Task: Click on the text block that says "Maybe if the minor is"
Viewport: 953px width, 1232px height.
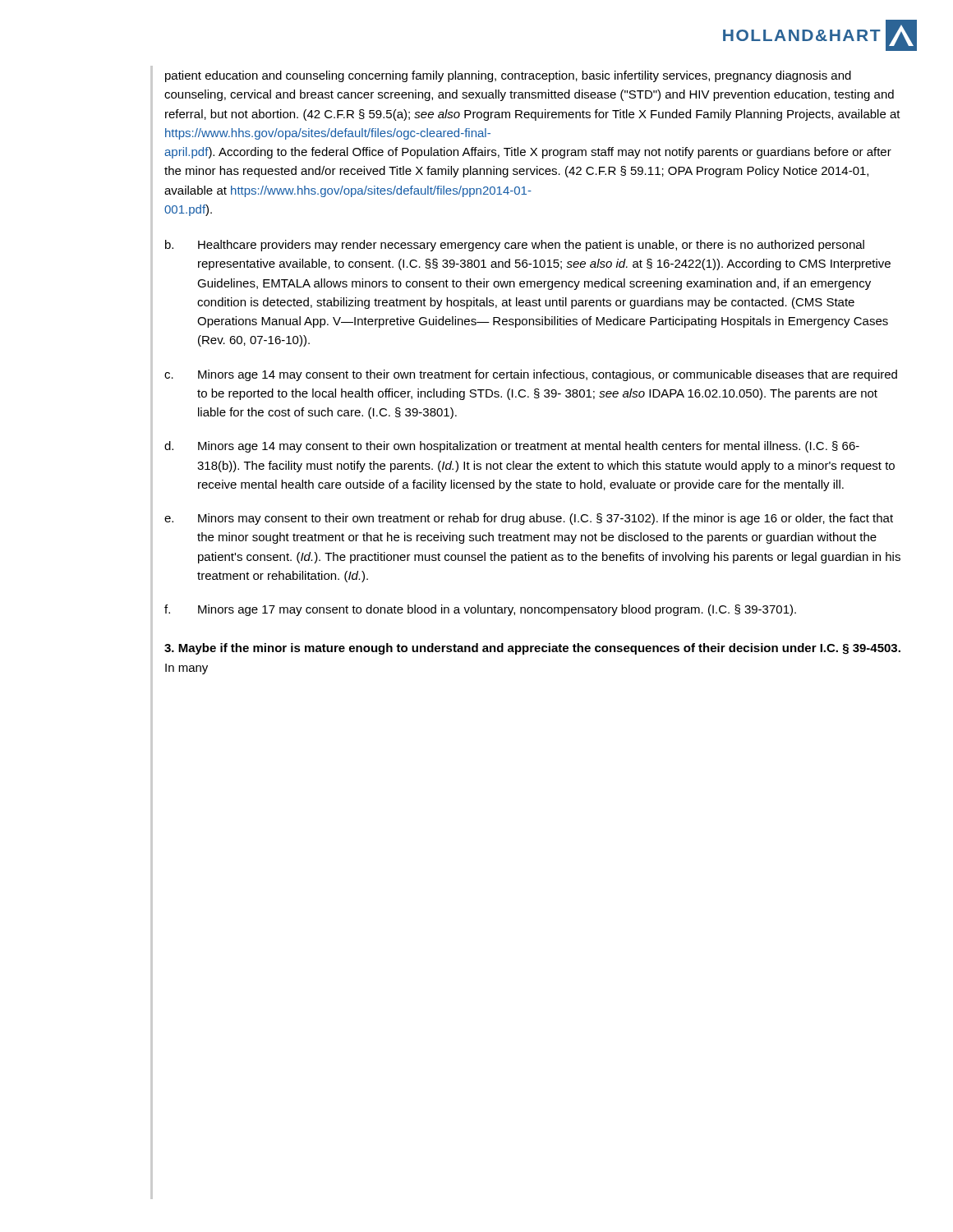Action: [533, 657]
